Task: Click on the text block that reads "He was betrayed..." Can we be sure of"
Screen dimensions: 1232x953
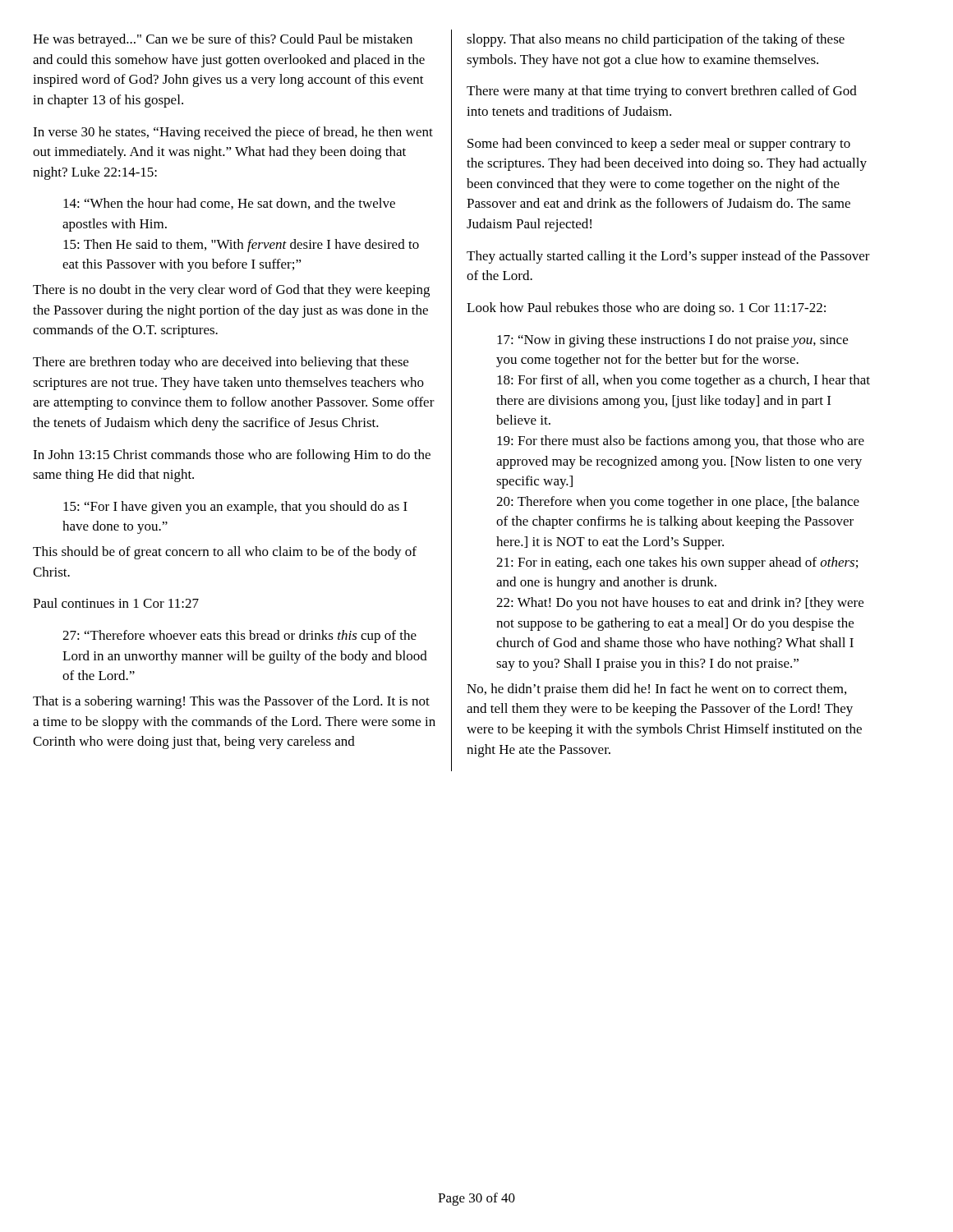Action: [229, 69]
